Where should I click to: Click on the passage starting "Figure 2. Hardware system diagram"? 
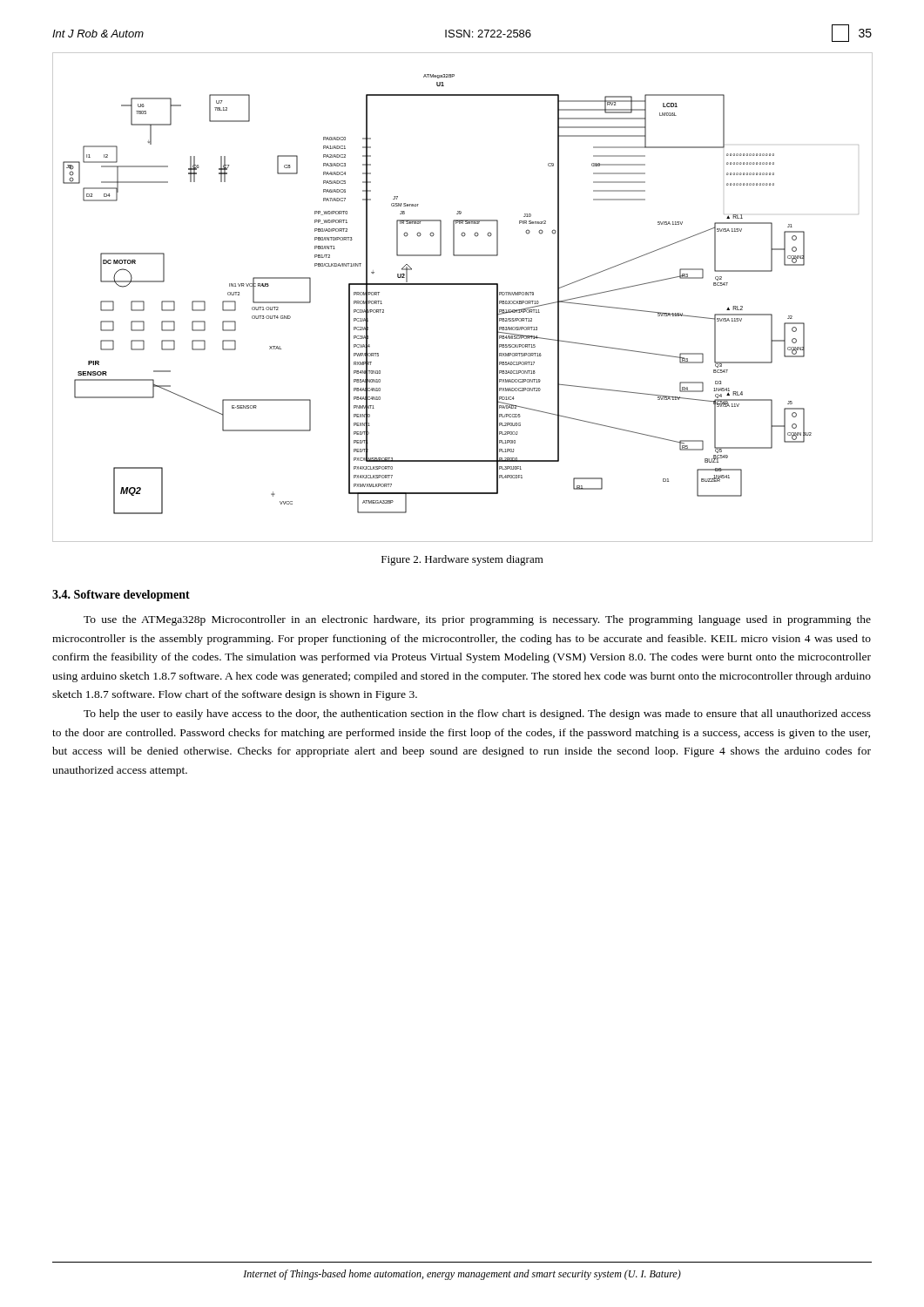(462, 559)
